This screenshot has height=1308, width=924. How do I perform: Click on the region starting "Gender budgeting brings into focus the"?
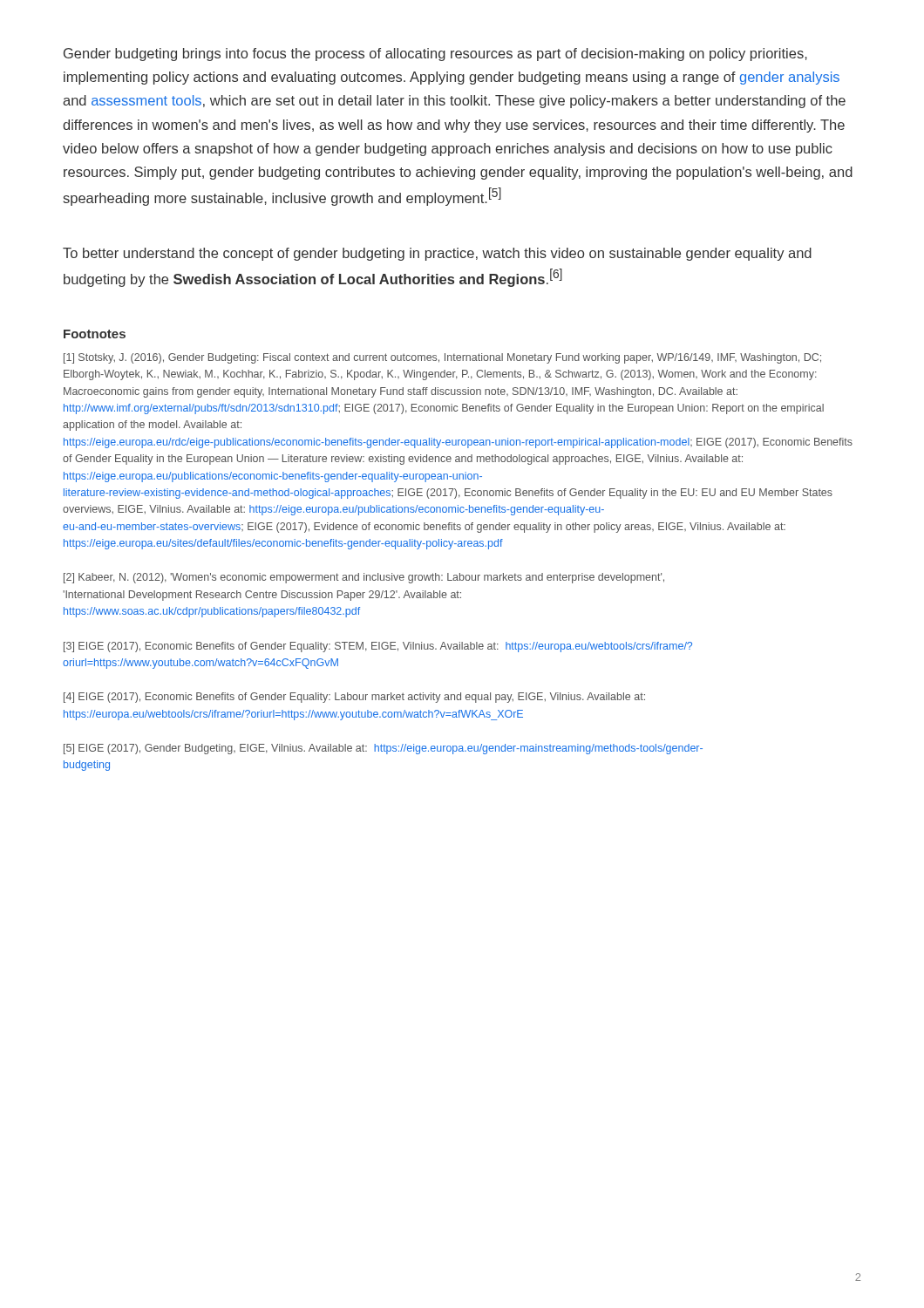pyautogui.click(x=458, y=126)
